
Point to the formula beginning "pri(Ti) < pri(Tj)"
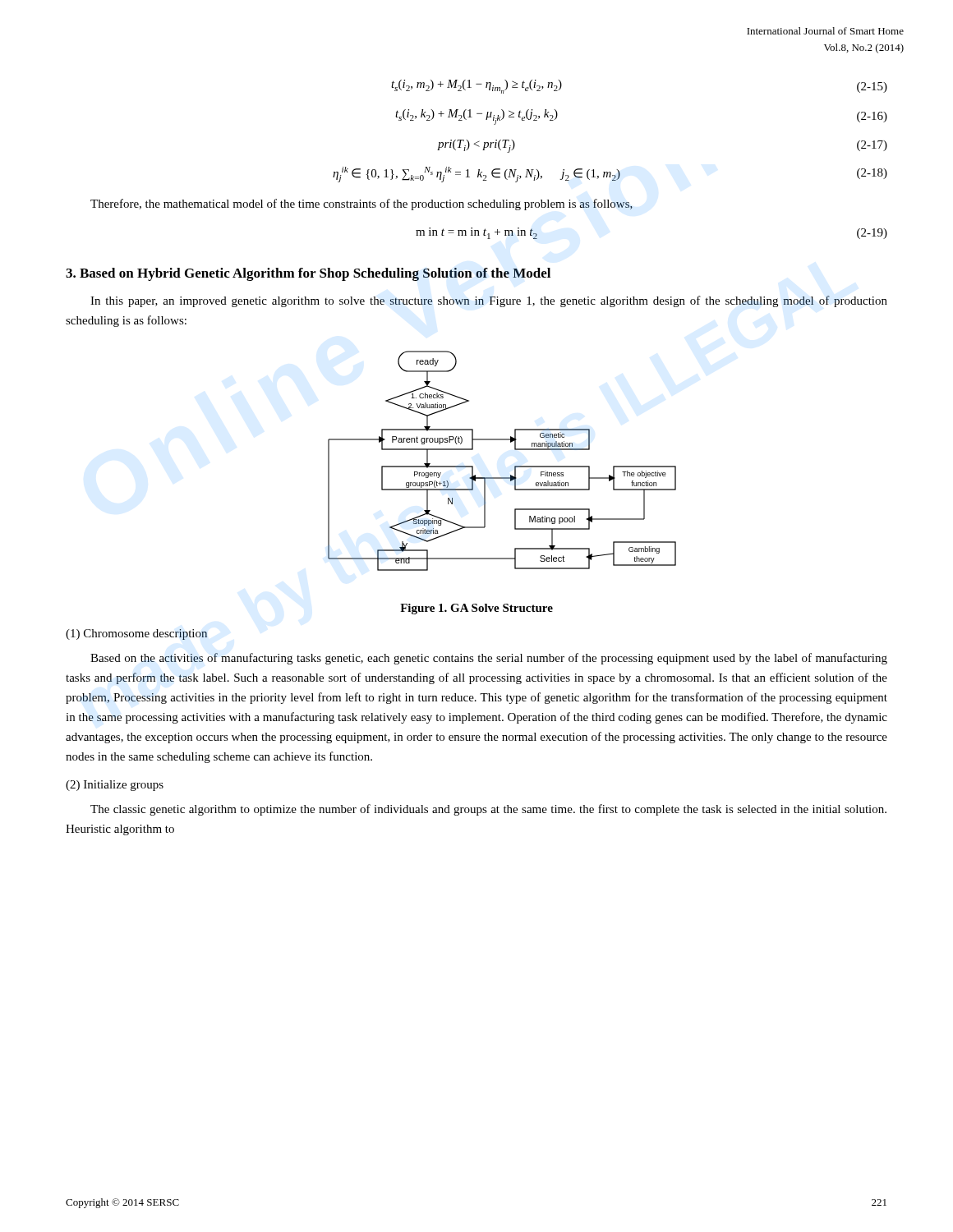pos(476,145)
